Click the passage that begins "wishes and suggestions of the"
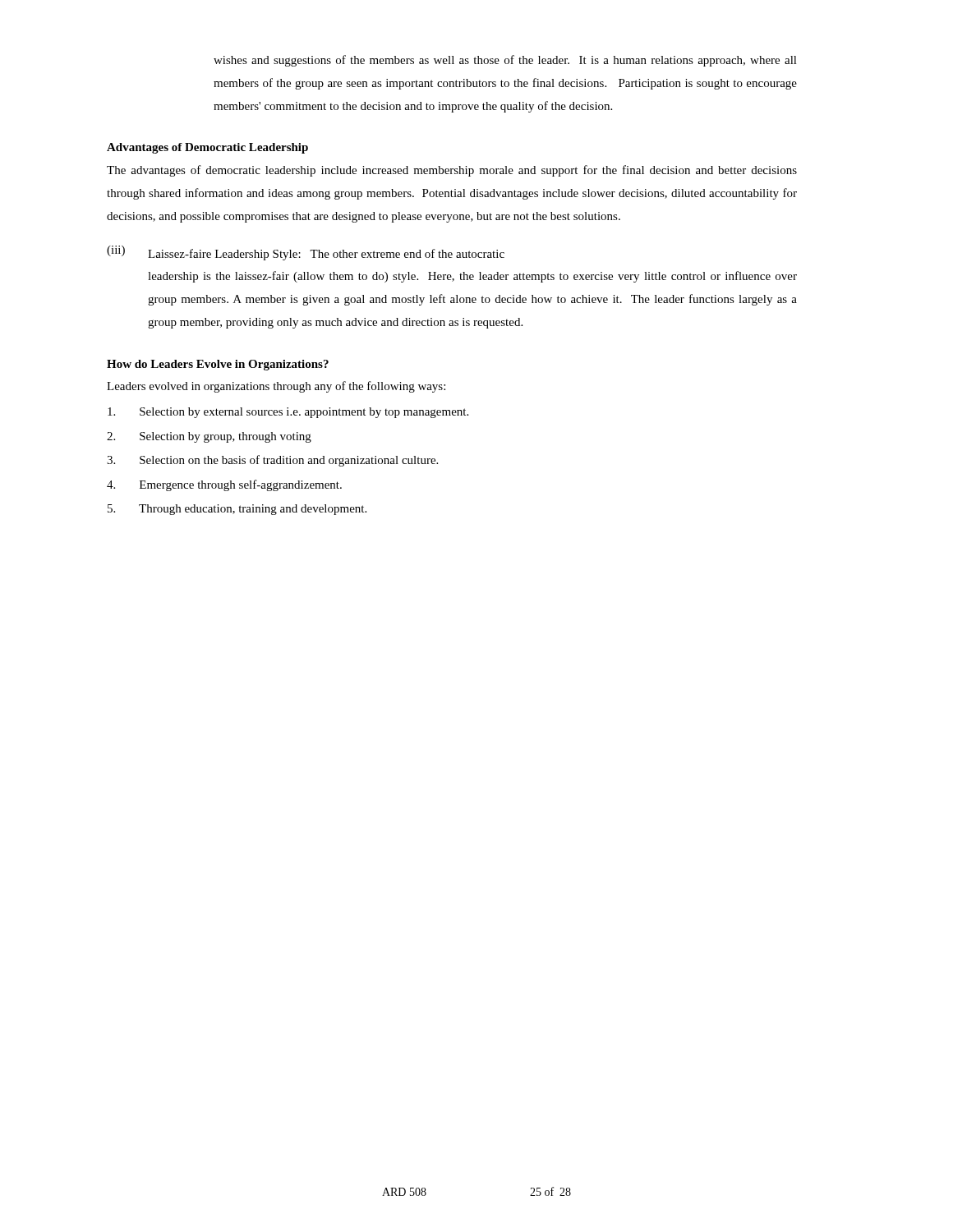This screenshot has height=1232, width=953. [x=505, y=83]
